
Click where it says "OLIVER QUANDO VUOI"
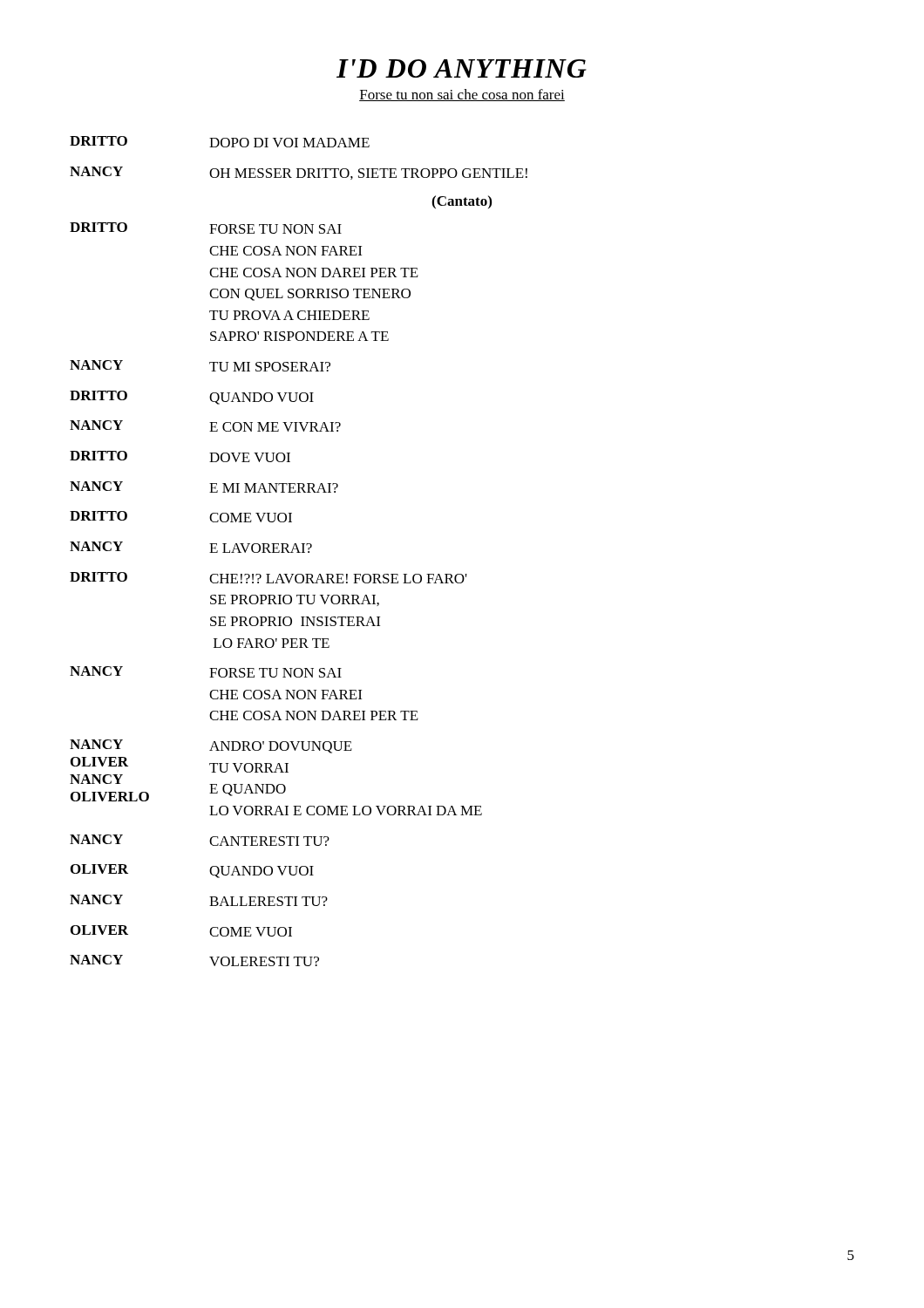104,871
